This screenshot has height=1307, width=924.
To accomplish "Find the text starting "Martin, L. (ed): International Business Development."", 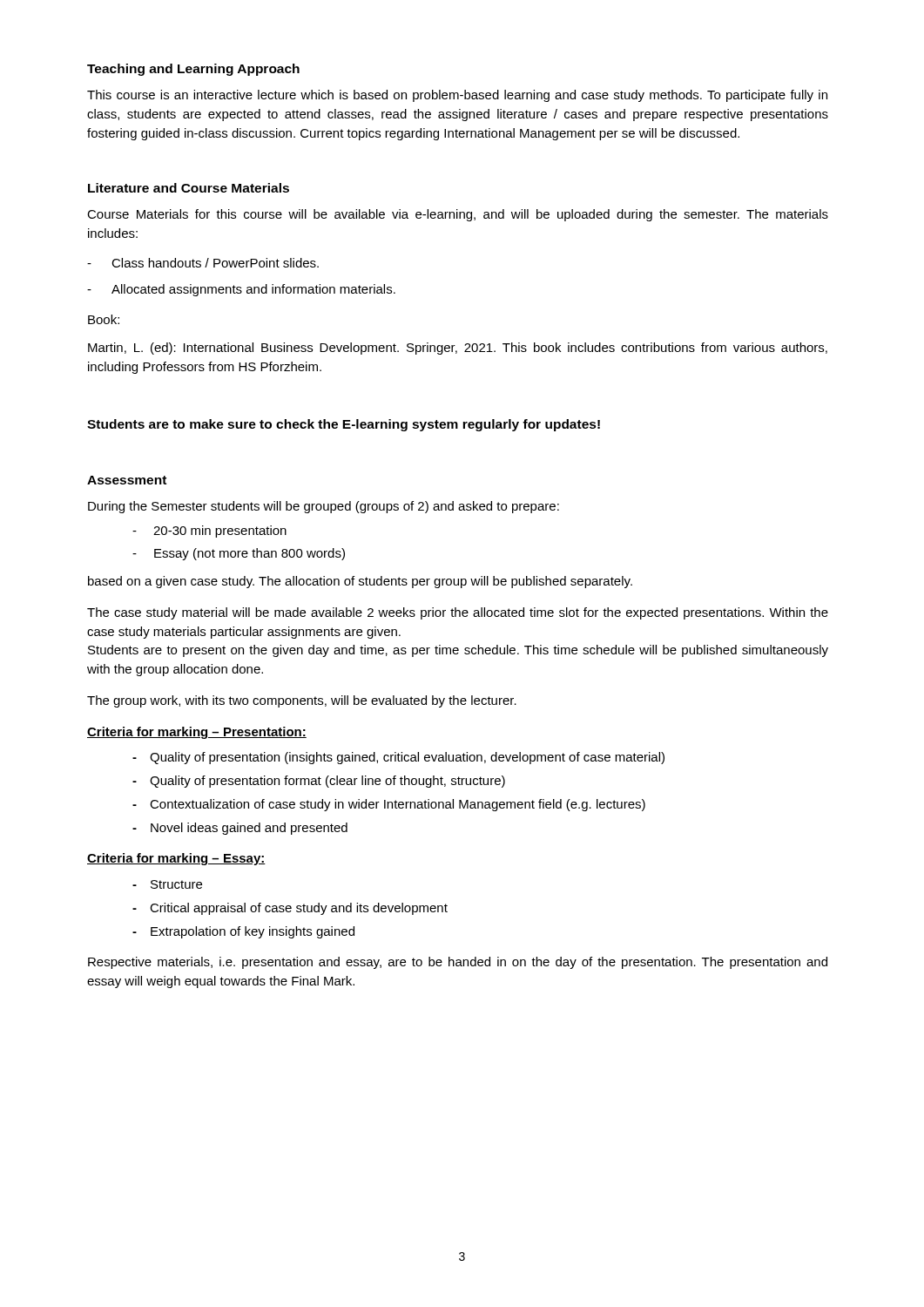I will pyautogui.click(x=458, y=357).
